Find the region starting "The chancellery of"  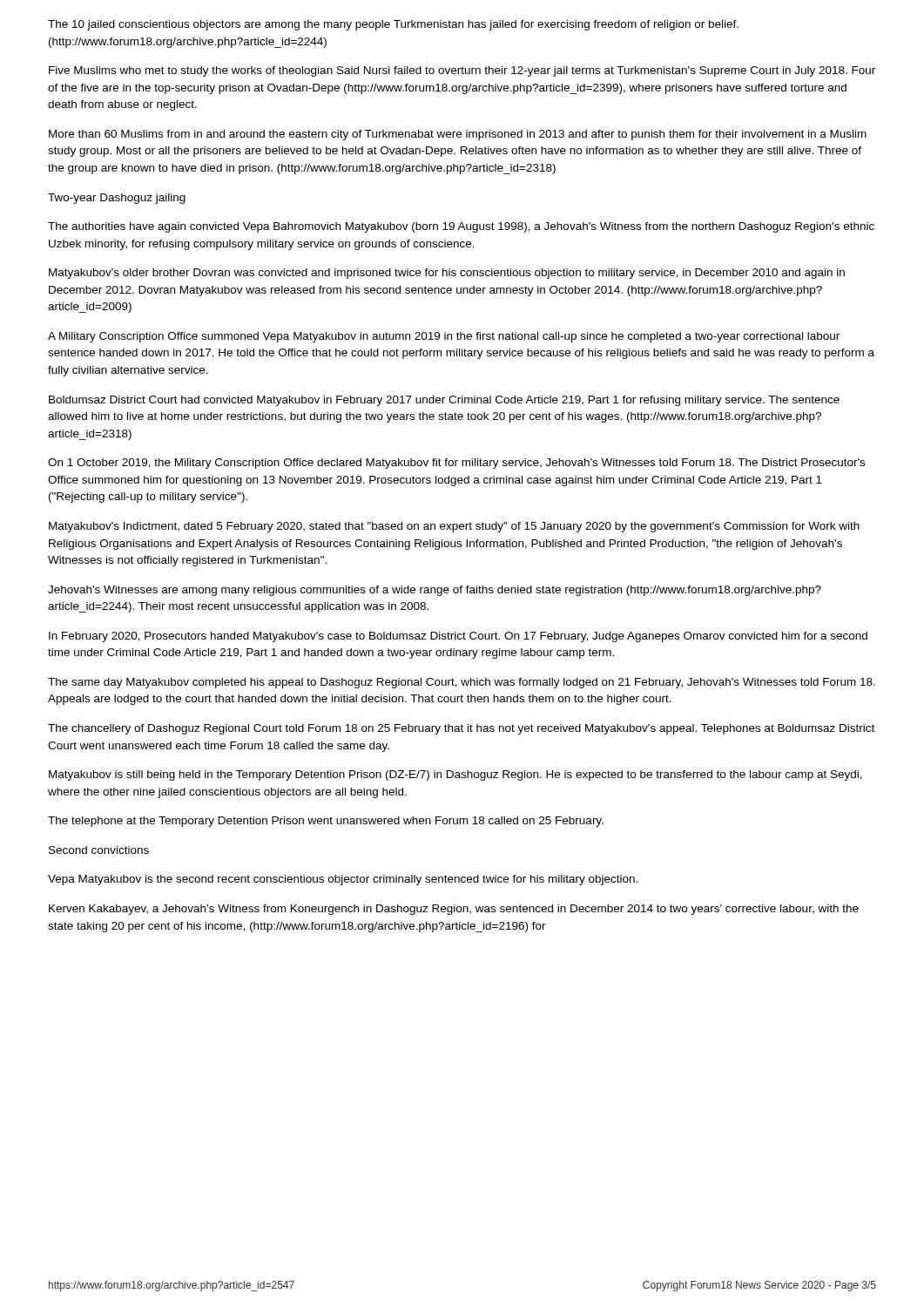(x=461, y=736)
